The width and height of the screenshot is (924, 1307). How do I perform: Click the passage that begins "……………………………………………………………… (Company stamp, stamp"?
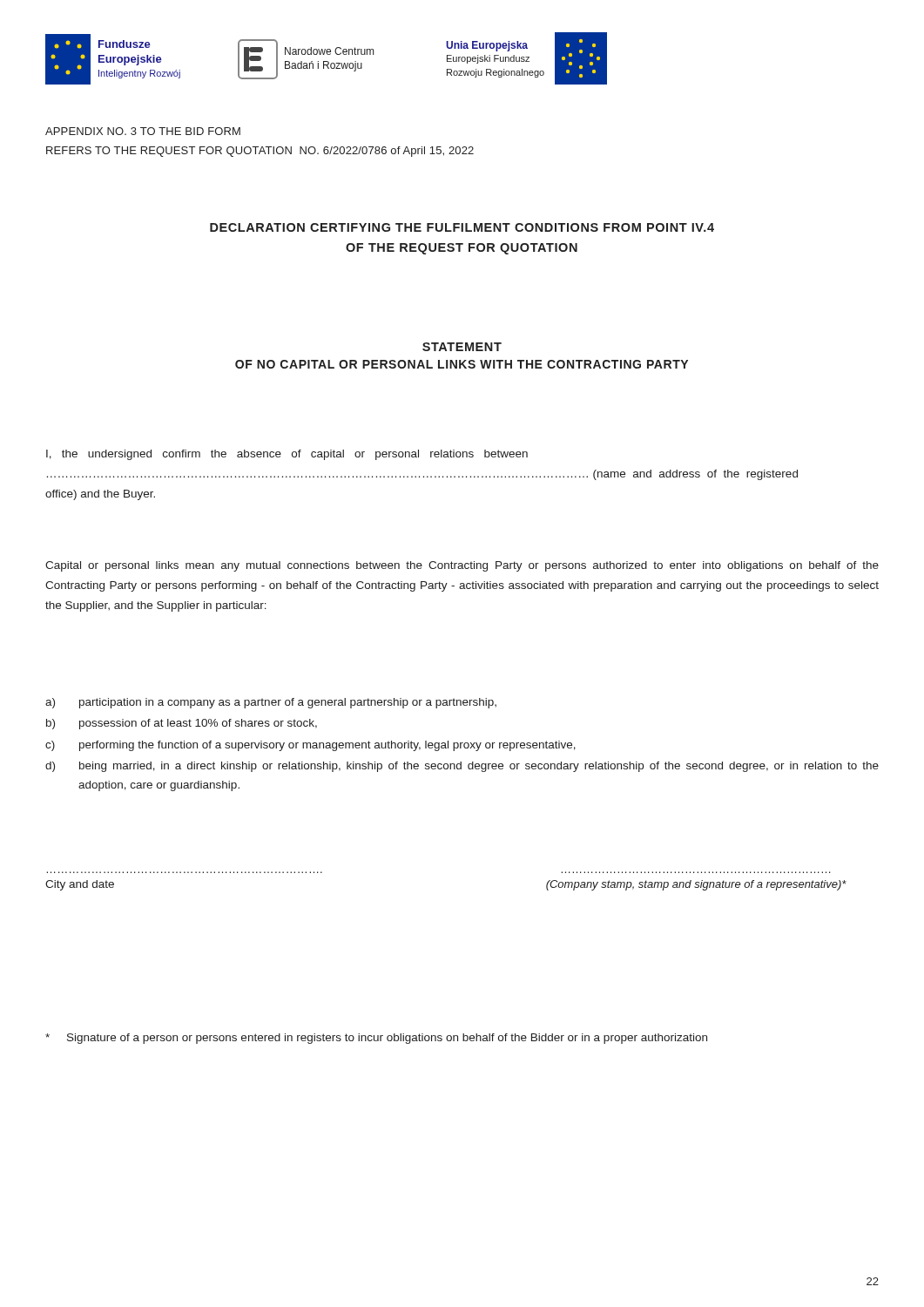(x=696, y=877)
